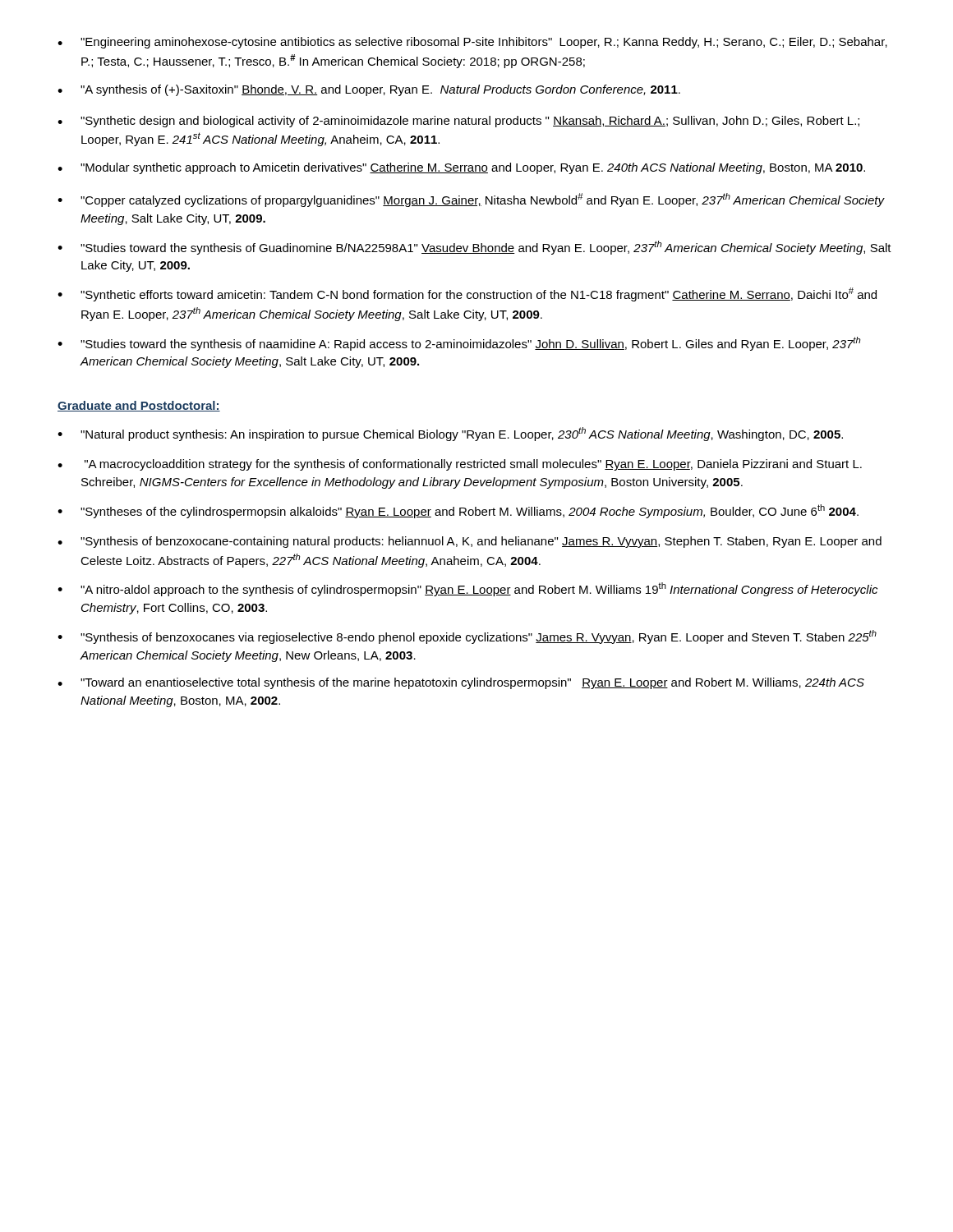Where does it say "Graduate and Postdoctoral:"?
Screen dimensions: 1232x953
(139, 406)
